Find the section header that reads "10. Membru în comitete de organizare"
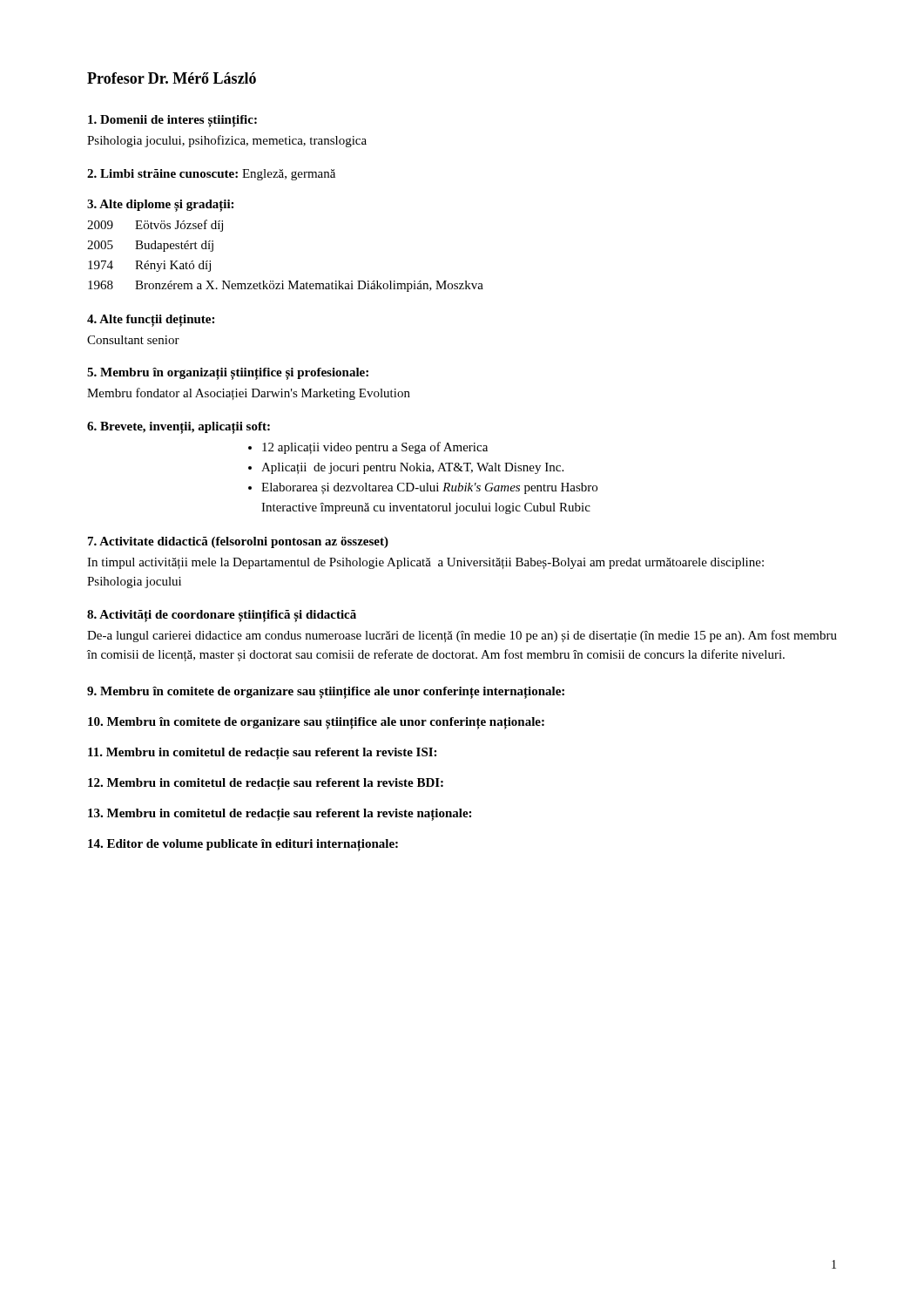This screenshot has width=924, height=1307. point(316,721)
